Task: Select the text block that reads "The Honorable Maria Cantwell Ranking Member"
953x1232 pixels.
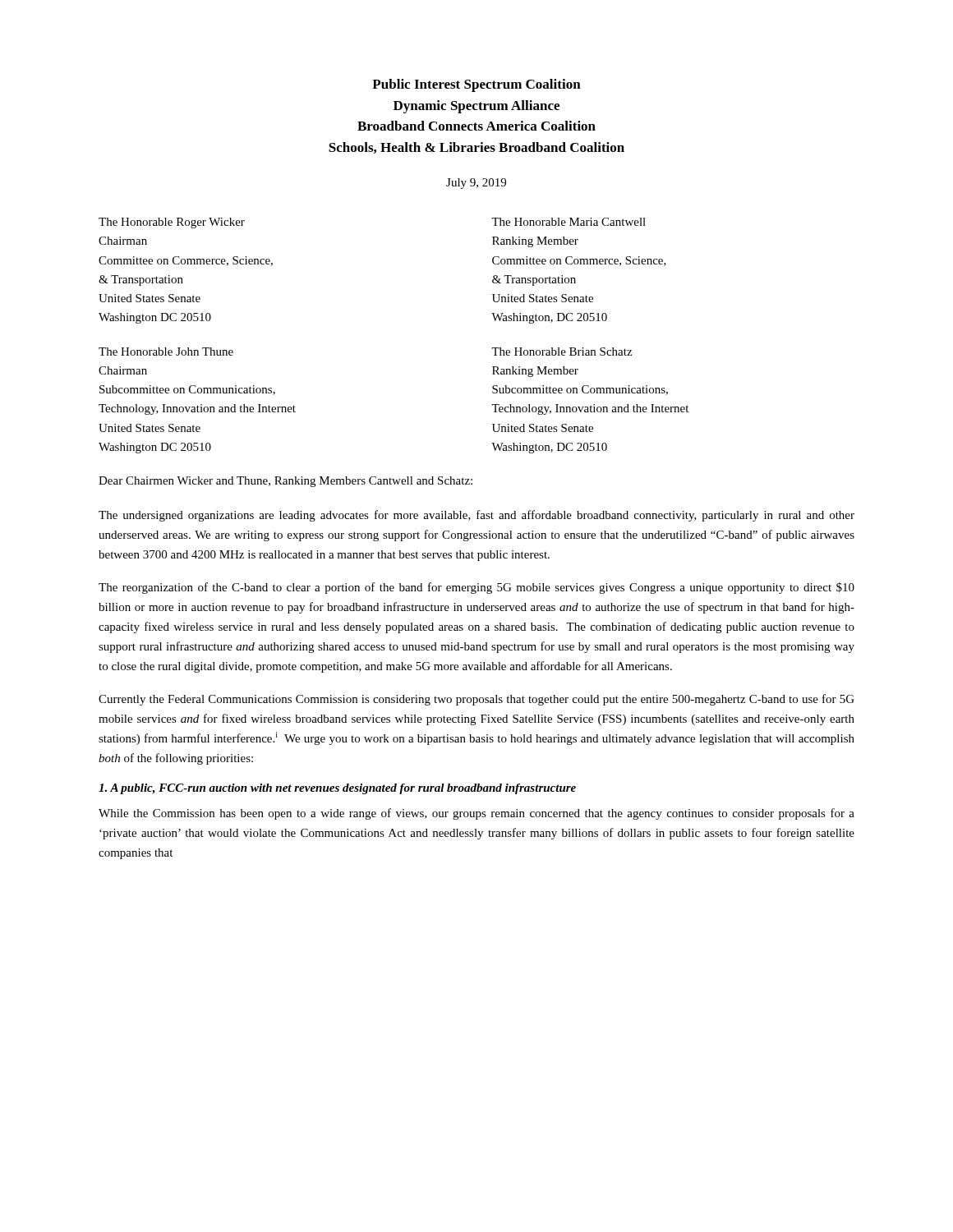Action: click(579, 270)
